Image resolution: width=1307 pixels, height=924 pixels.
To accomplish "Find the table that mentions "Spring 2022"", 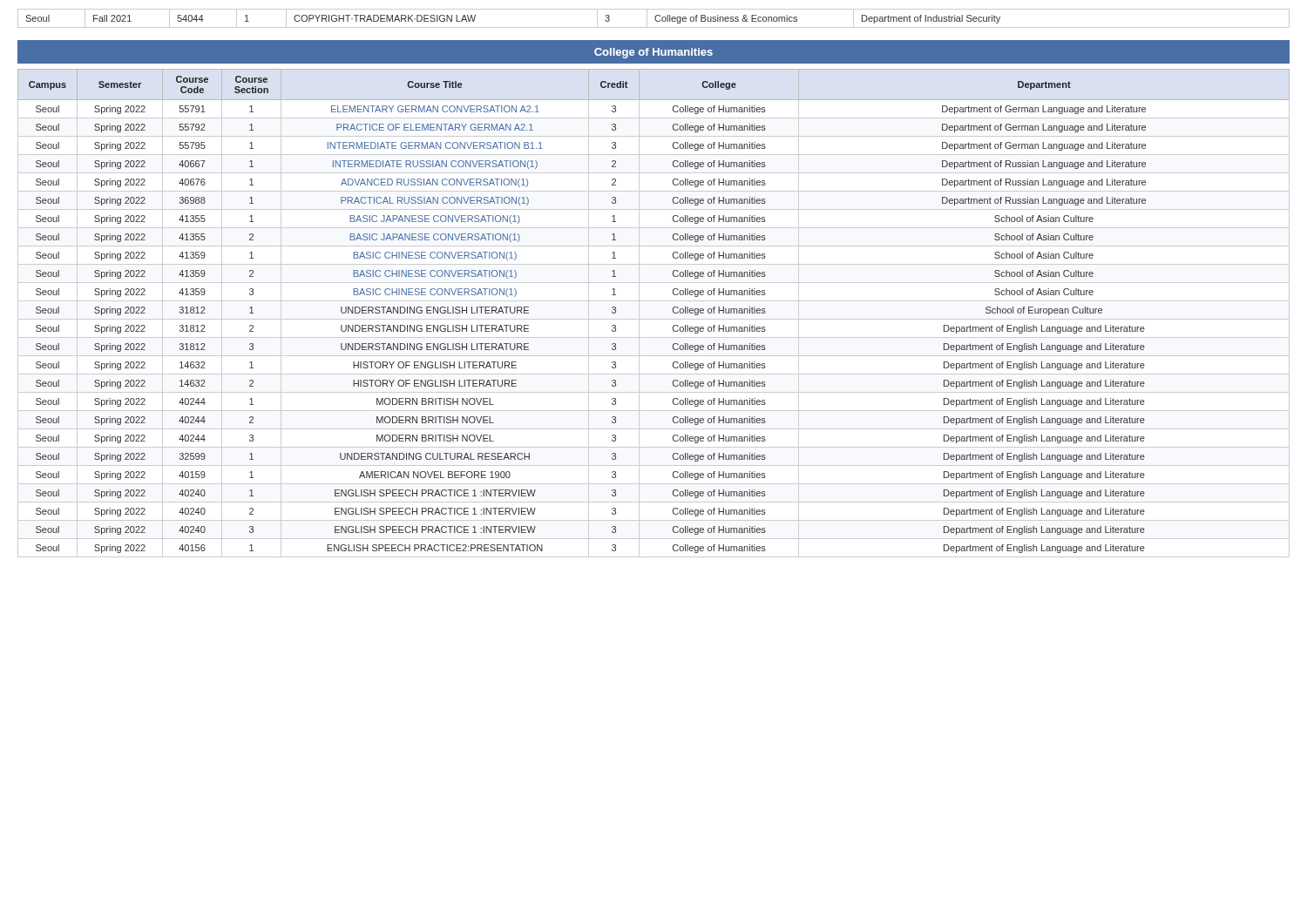I will pyautogui.click(x=654, y=310).
